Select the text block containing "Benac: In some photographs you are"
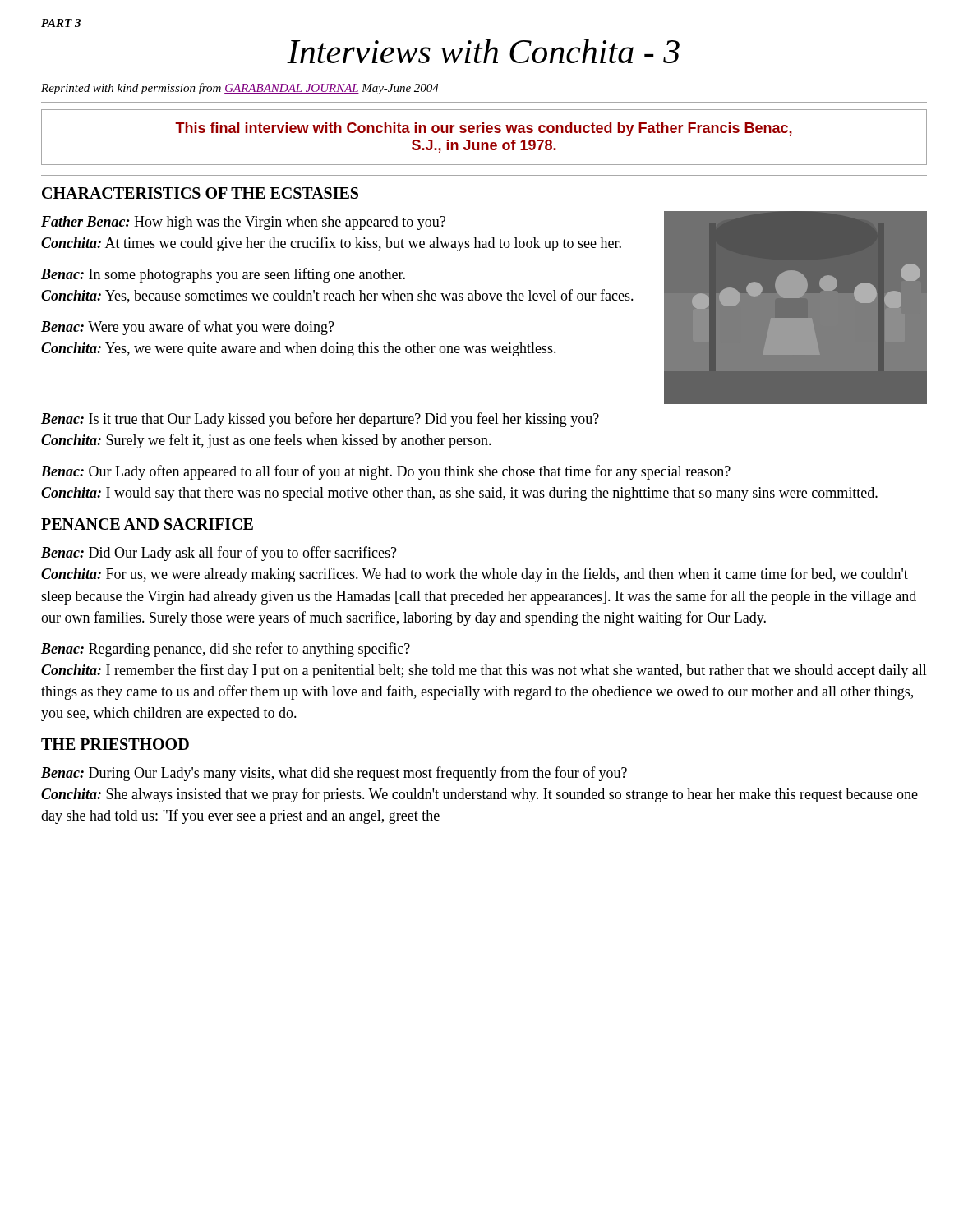The image size is (968, 1232). tap(344, 285)
